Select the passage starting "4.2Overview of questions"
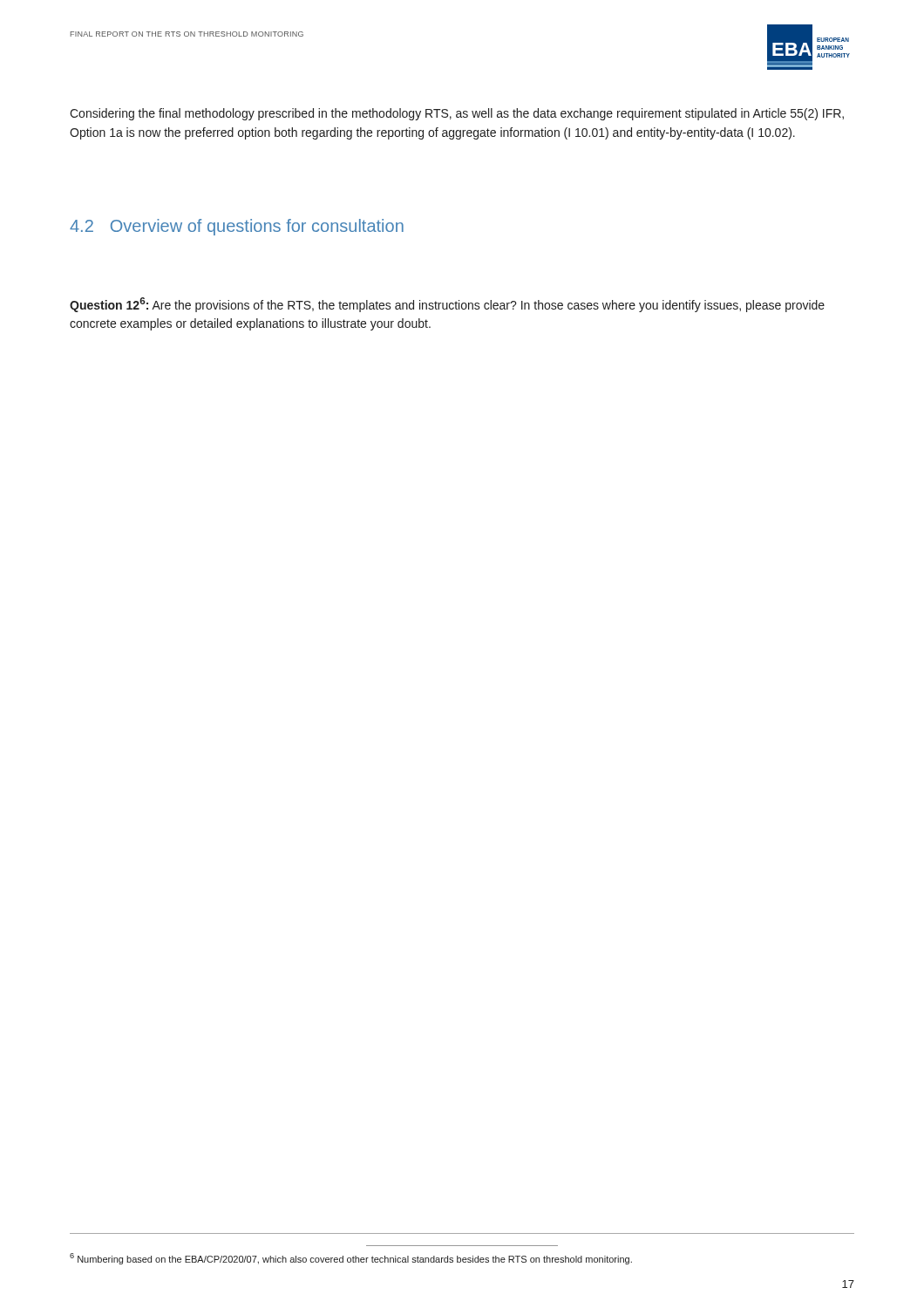 [237, 226]
